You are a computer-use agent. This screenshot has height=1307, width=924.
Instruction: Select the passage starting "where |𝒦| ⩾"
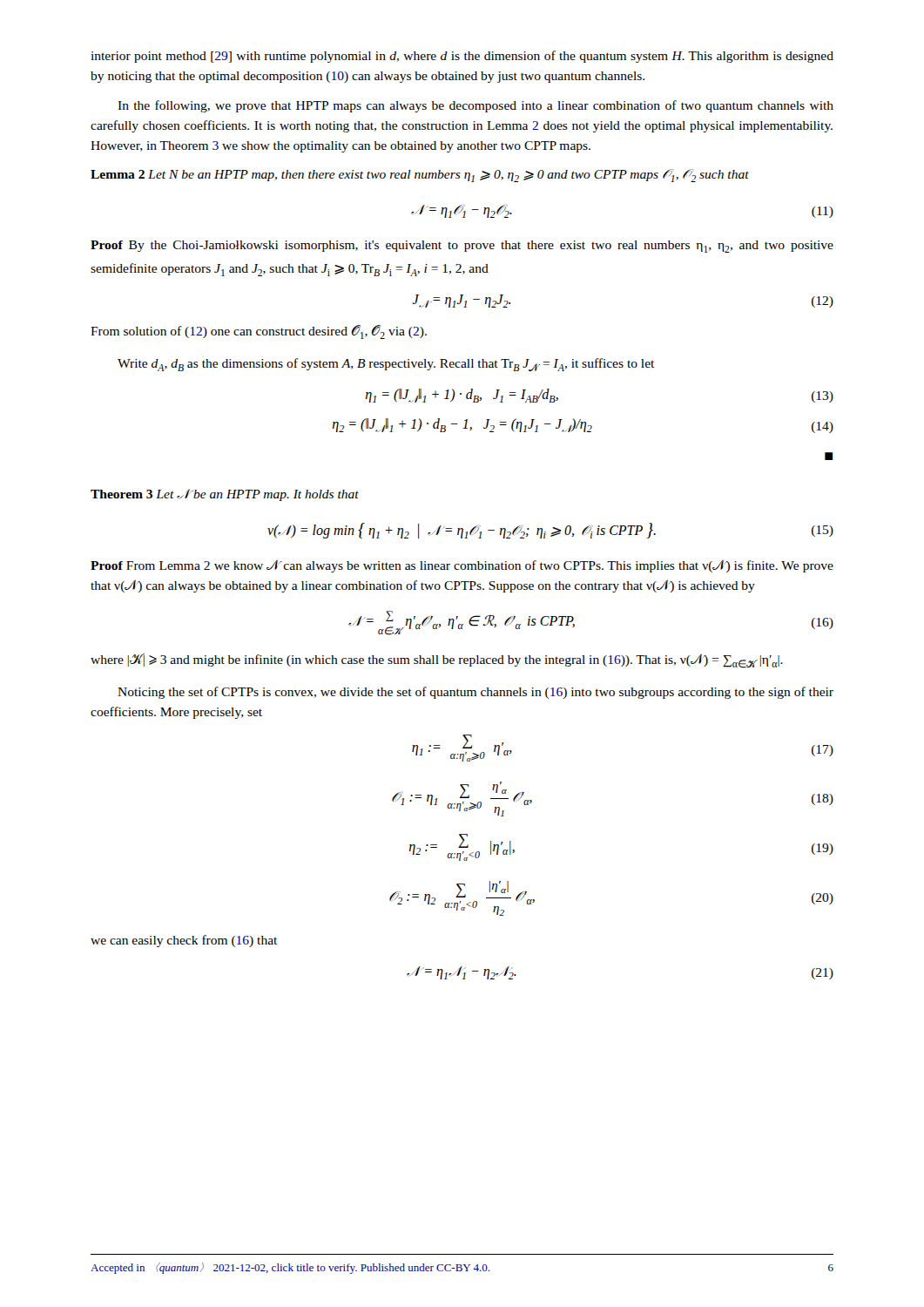click(x=462, y=685)
